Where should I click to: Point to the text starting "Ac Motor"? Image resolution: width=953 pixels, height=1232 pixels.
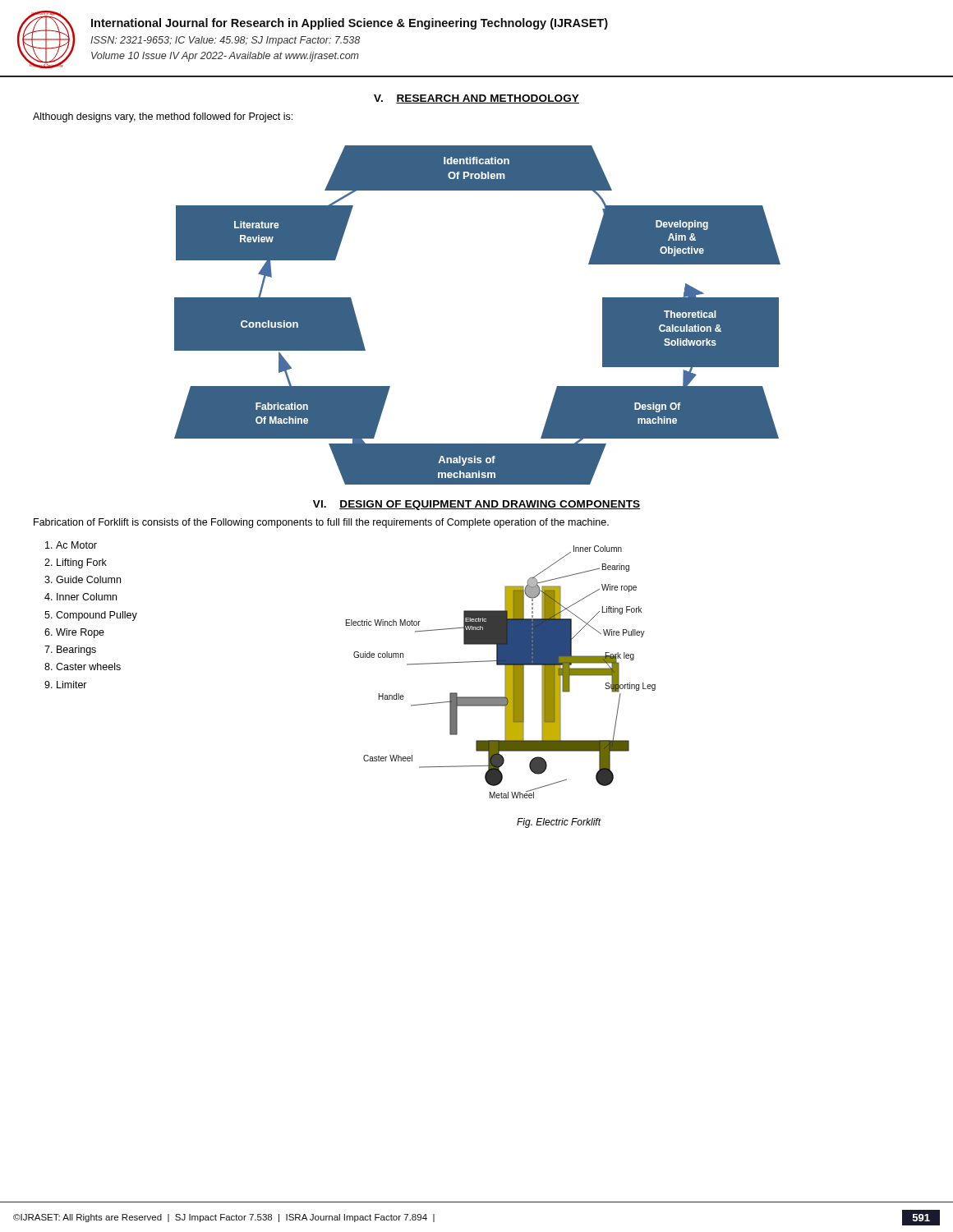76,545
